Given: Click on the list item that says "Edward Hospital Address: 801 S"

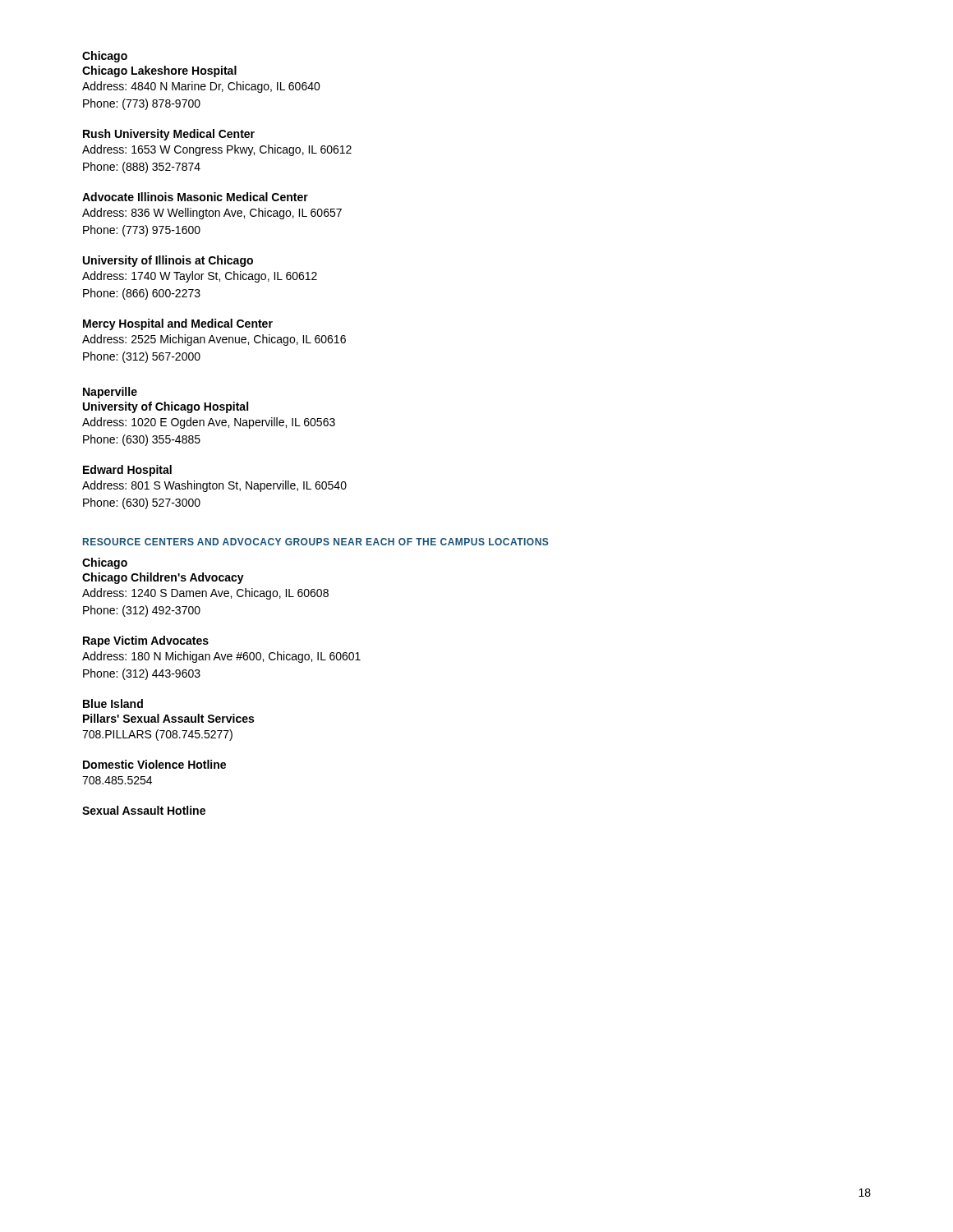Looking at the screenshot, I should point(127,471).
